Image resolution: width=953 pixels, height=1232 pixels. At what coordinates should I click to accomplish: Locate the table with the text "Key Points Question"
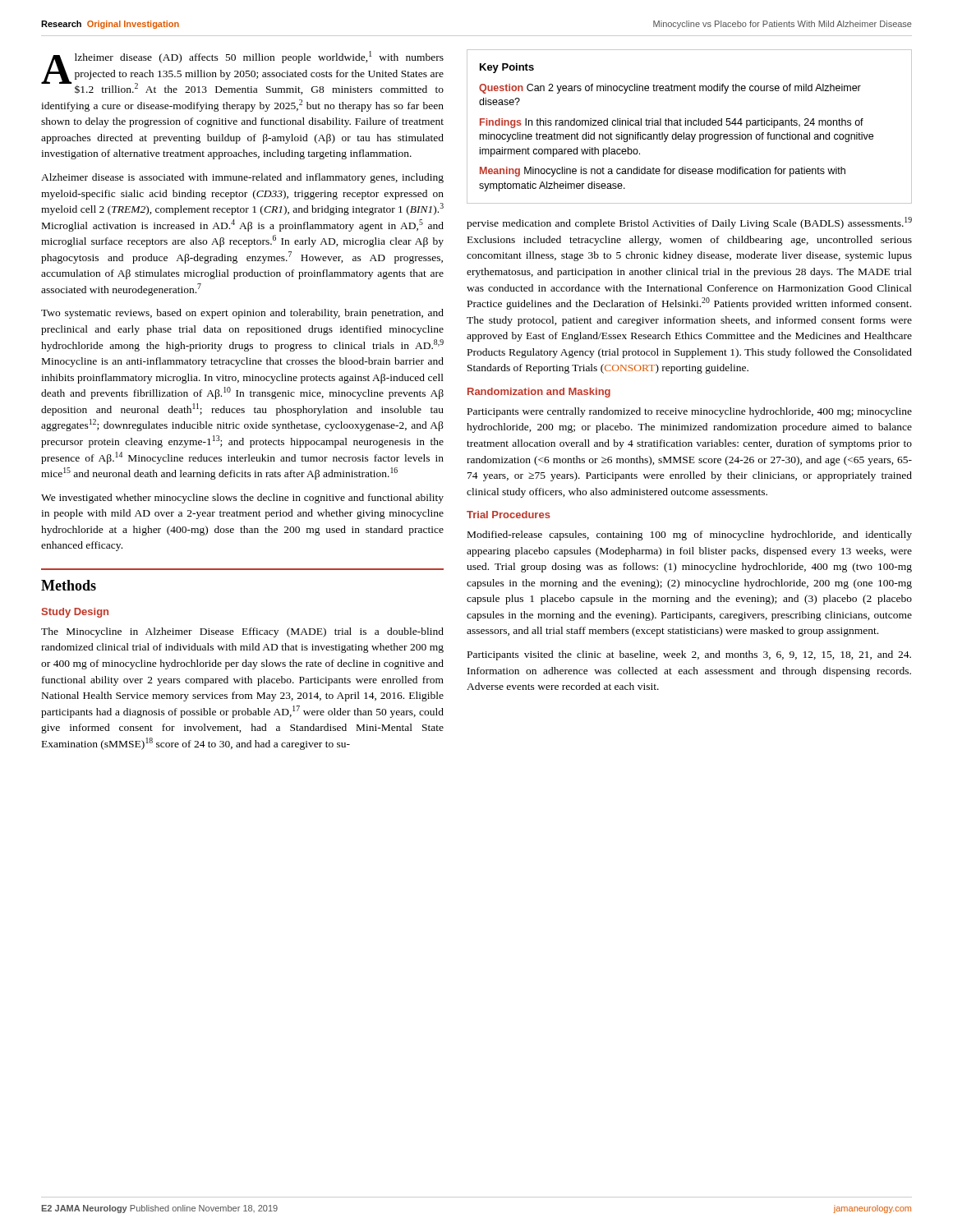pos(689,127)
